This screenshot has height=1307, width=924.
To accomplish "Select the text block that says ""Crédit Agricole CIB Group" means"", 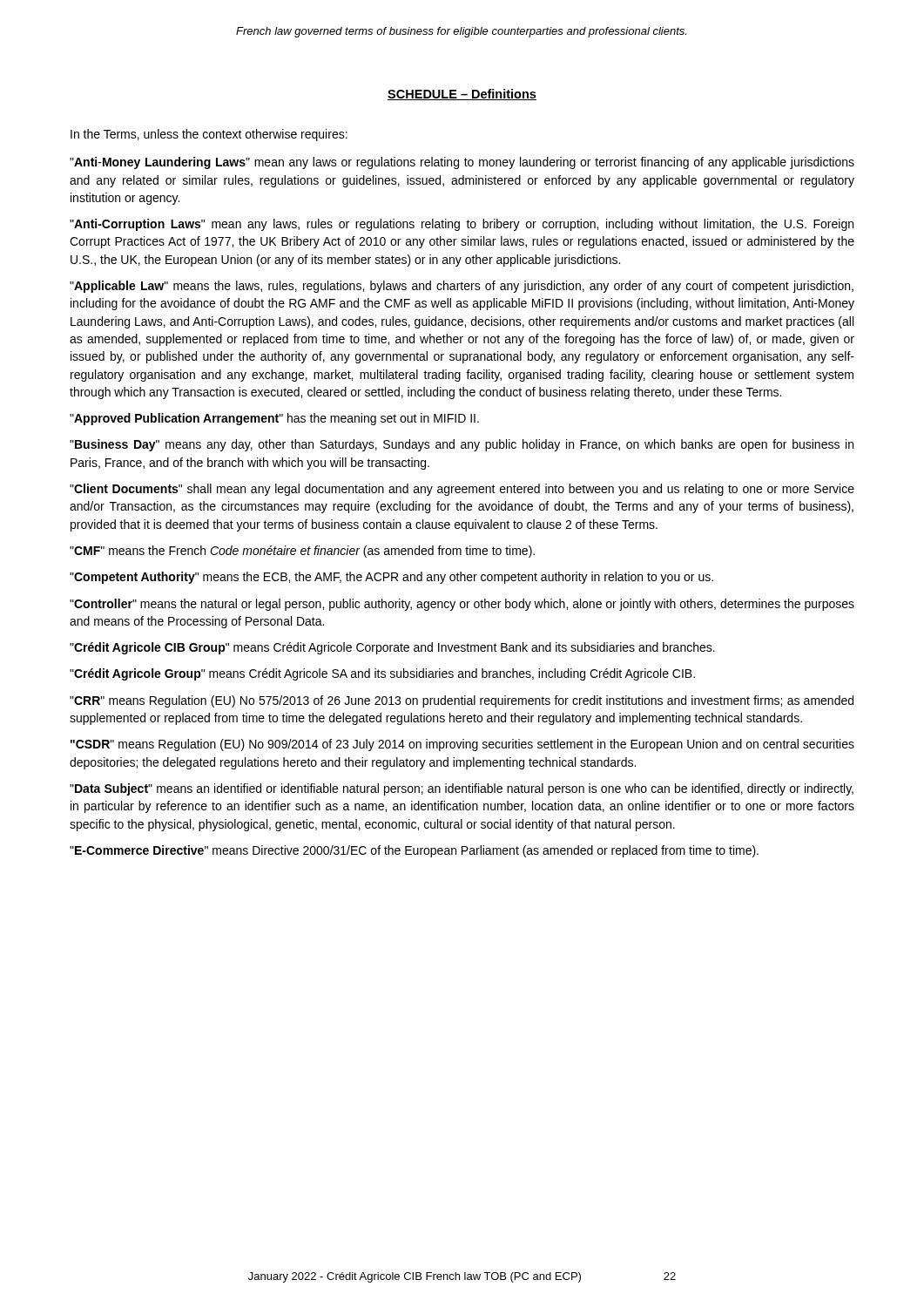I will 393,648.
